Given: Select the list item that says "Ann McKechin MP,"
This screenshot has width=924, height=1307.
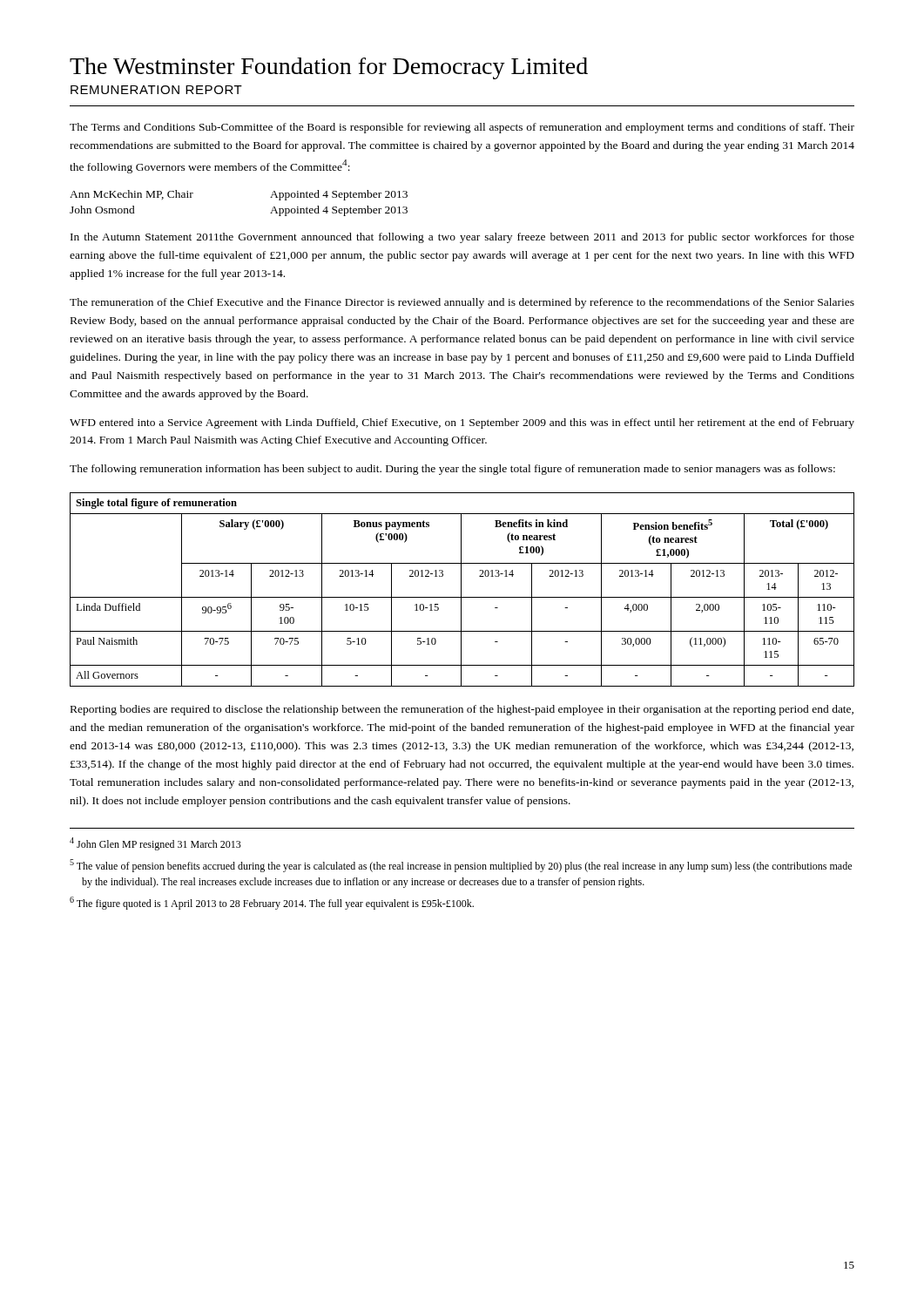Looking at the screenshot, I should 127,194.
